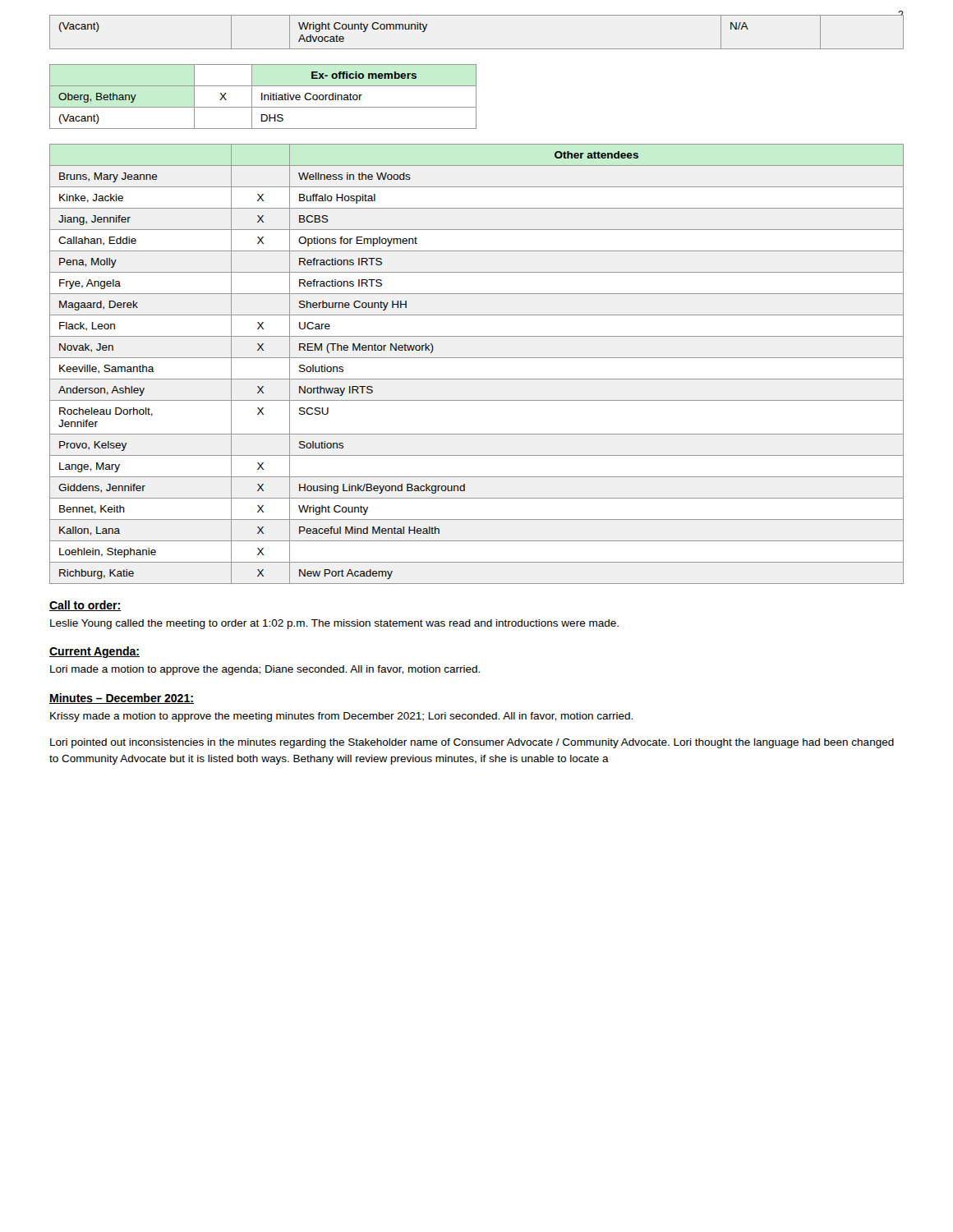Find the block on this page that starts "Lori made a motion to approve the agenda;"
This screenshot has height=1232, width=953.
[265, 669]
